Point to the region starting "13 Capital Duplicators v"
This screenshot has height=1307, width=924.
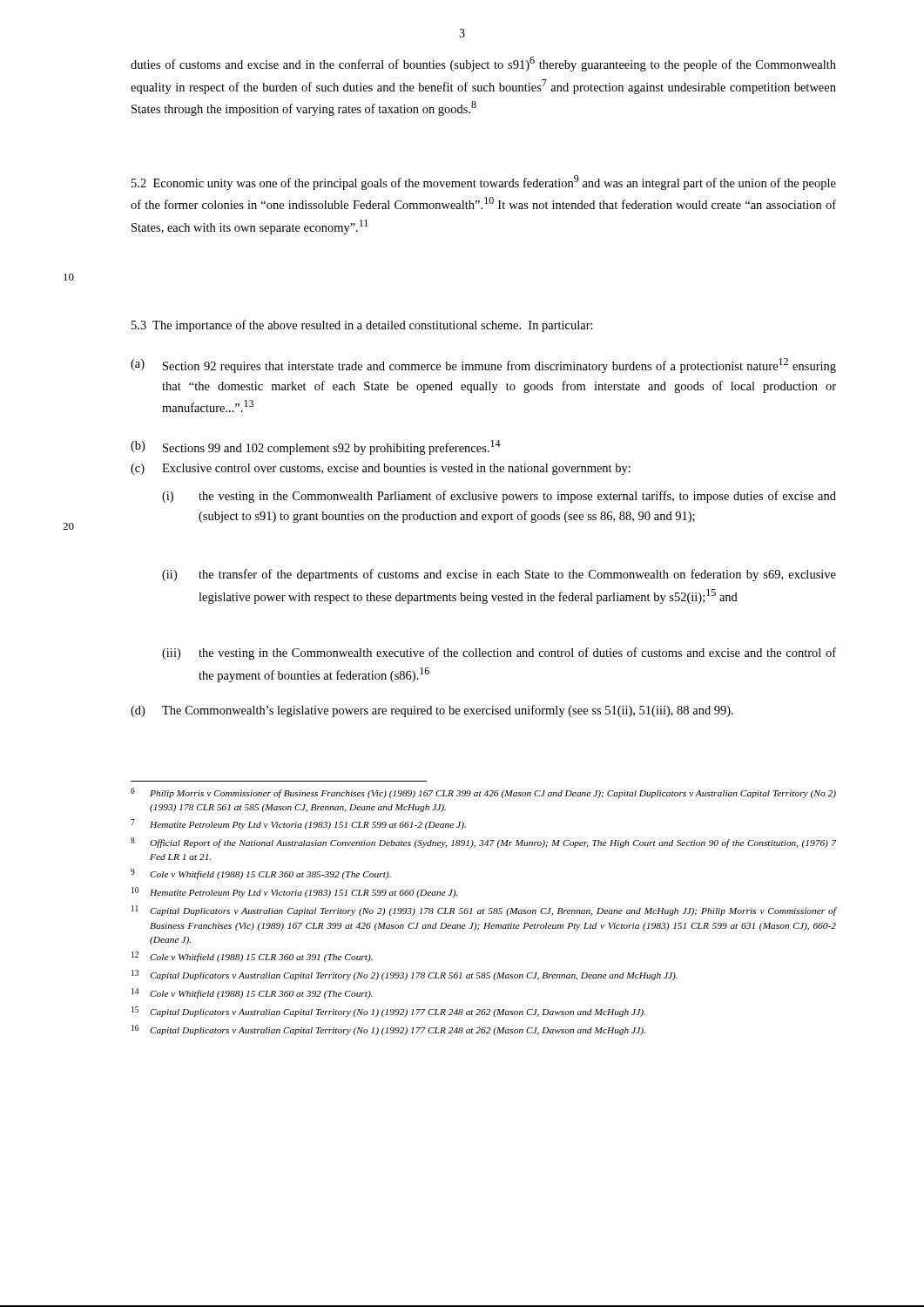point(404,976)
